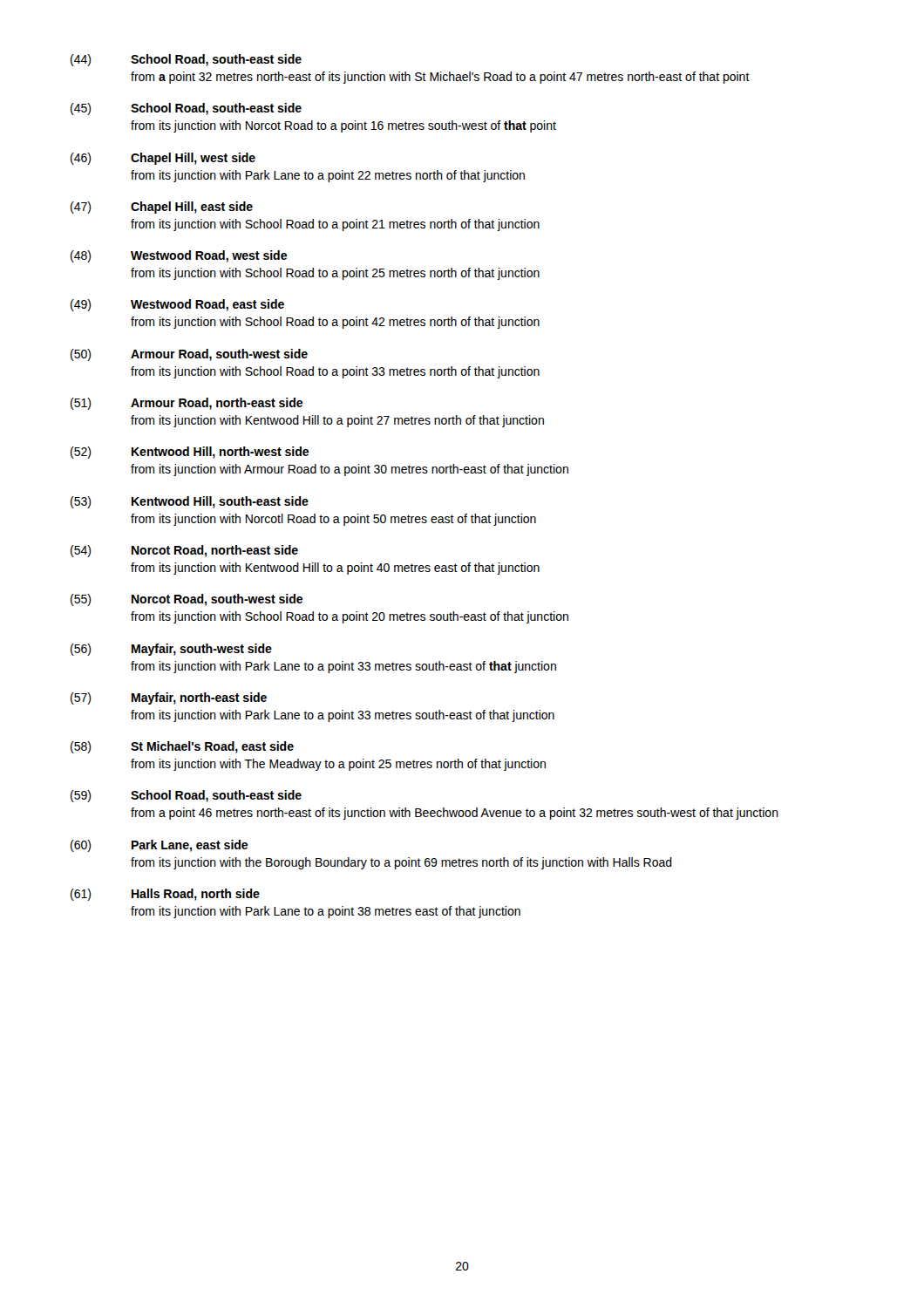
Task: Locate the text block starting "(54) Norcot Road, north-east side"
Action: pyautogui.click(x=471, y=560)
